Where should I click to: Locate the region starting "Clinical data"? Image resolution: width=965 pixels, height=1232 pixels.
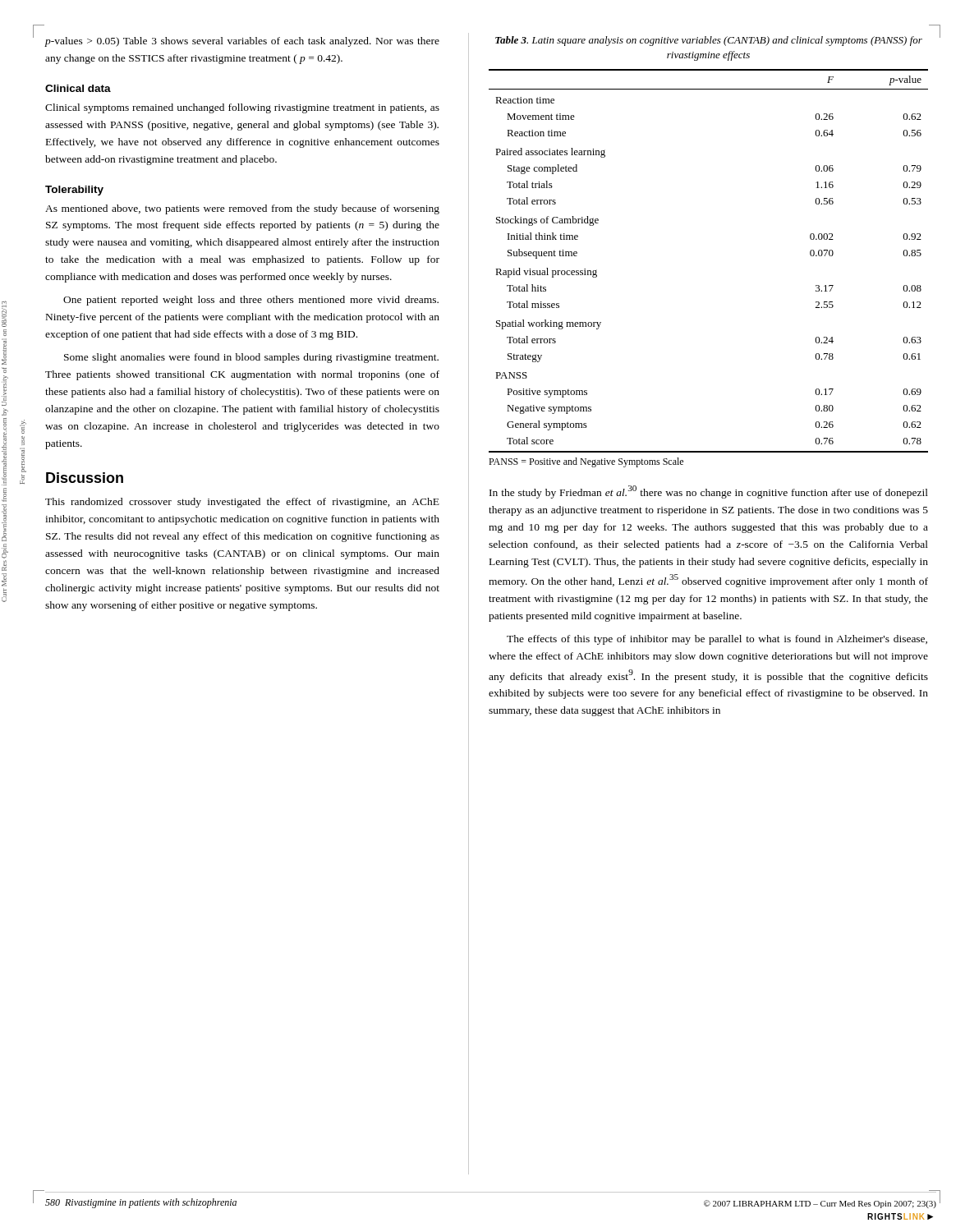tap(78, 88)
